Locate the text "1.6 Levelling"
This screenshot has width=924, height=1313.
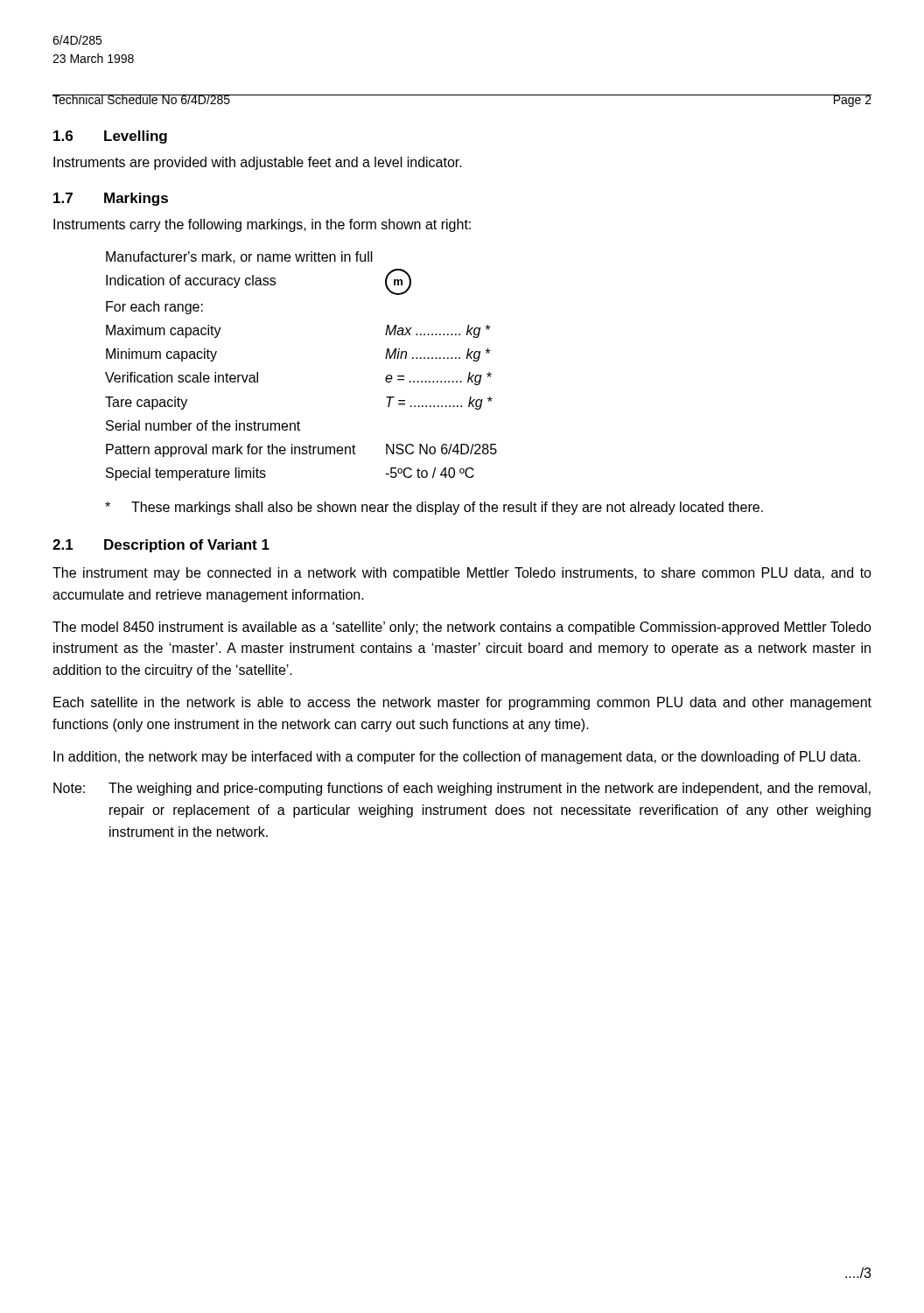[x=110, y=137]
